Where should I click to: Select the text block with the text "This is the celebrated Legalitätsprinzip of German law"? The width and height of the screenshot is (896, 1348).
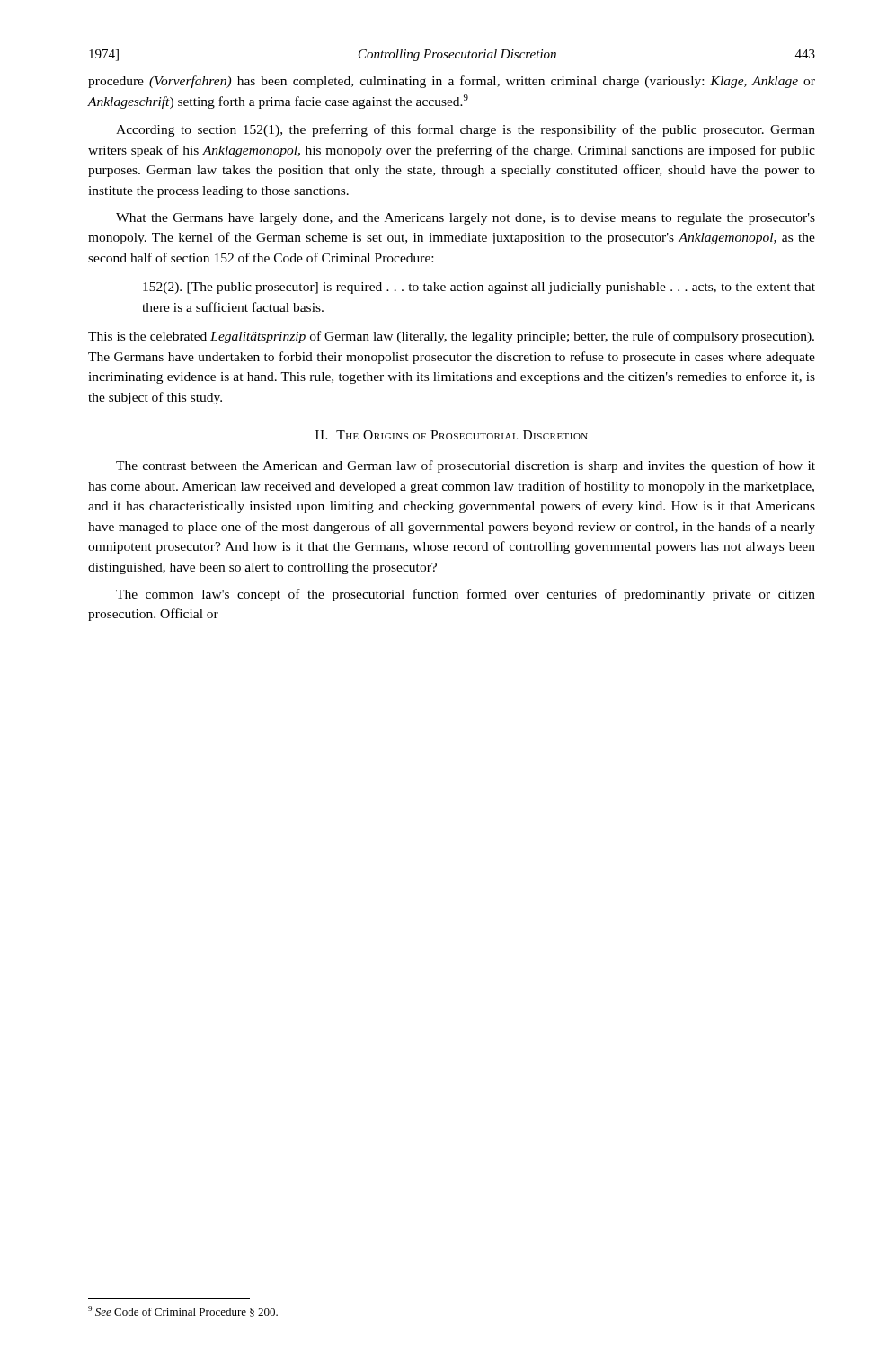click(x=452, y=367)
